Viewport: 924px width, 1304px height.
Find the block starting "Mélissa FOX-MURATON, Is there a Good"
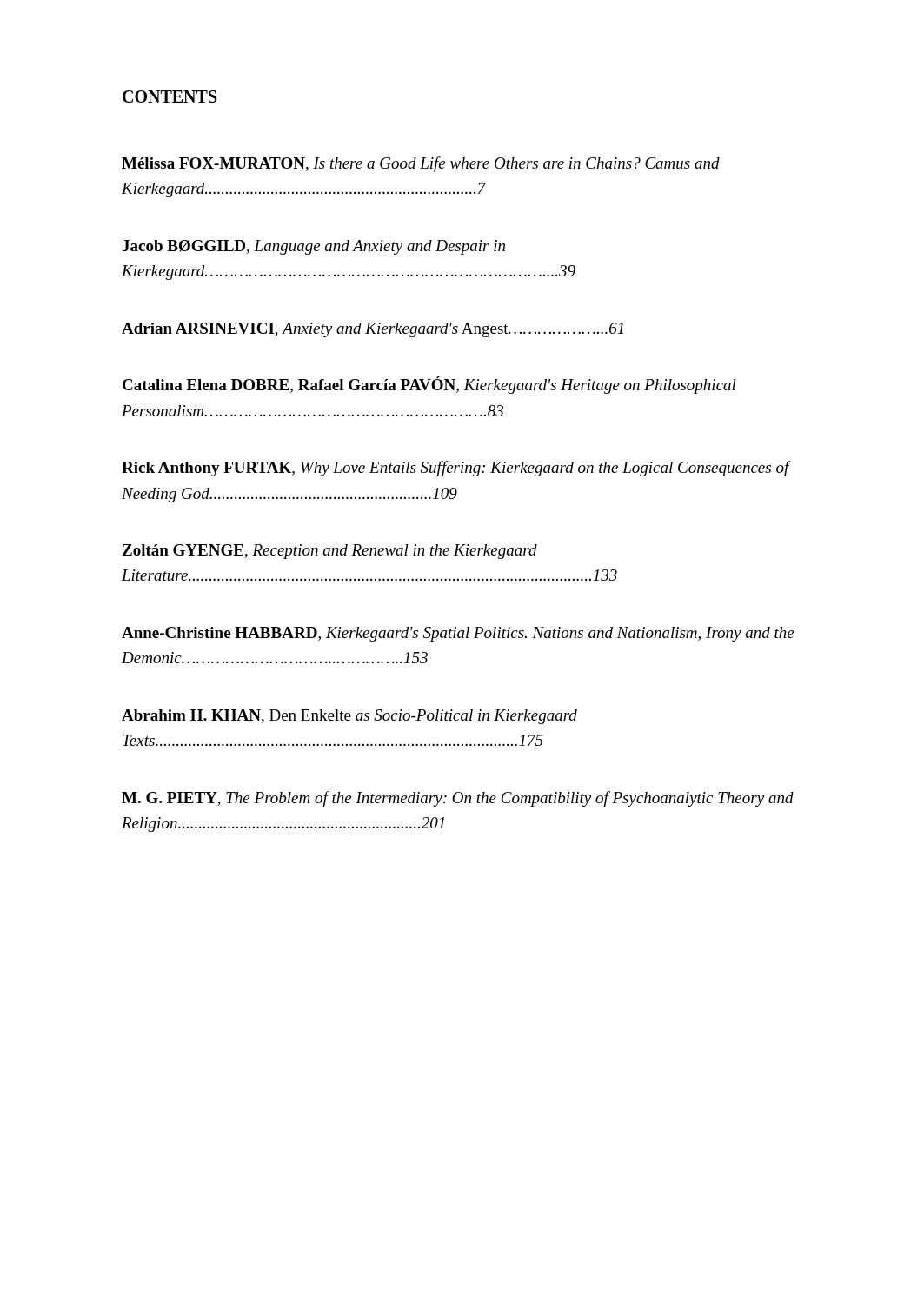(421, 176)
